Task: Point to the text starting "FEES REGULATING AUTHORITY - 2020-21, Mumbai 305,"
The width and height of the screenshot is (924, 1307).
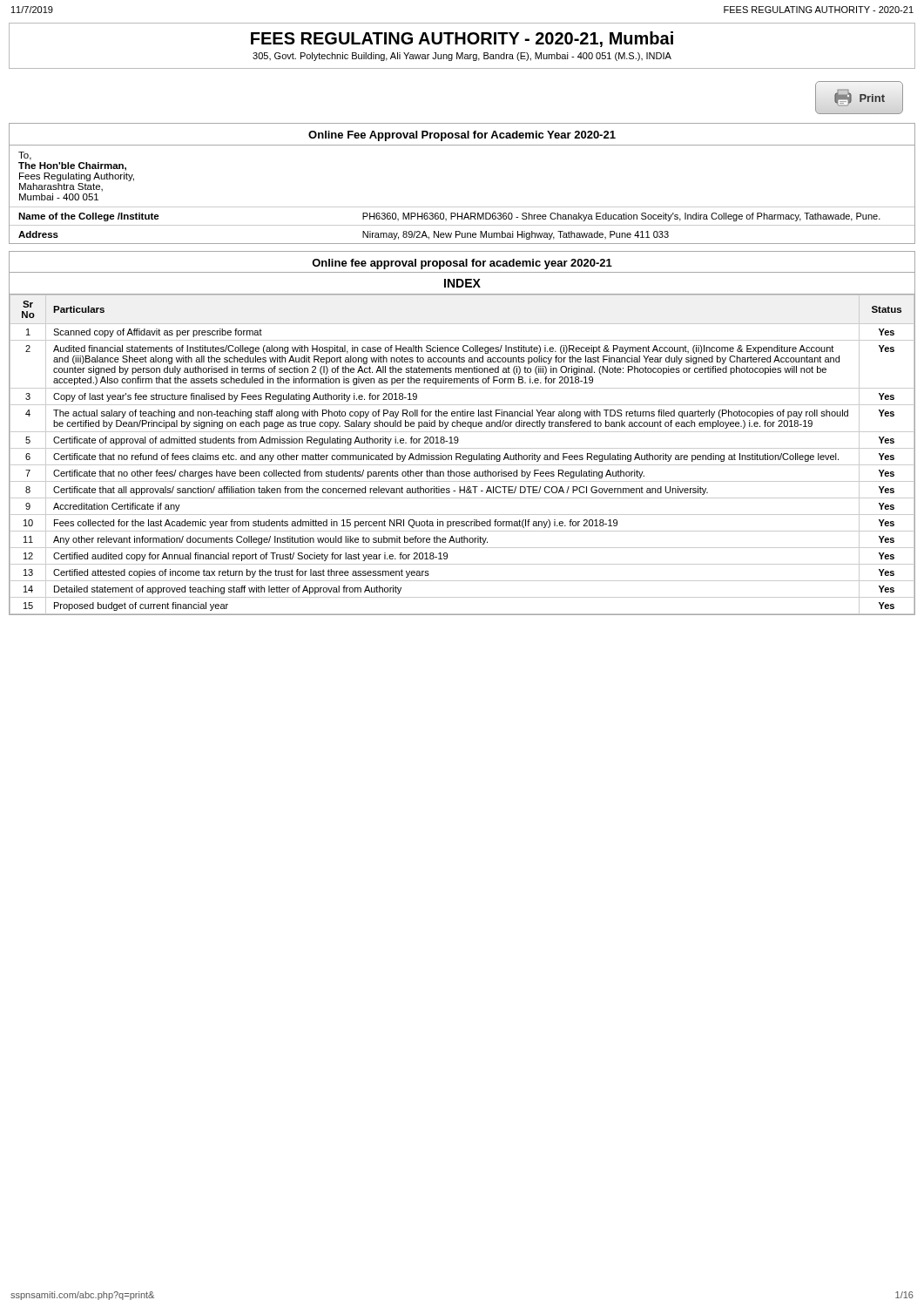Action: [462, 45]
